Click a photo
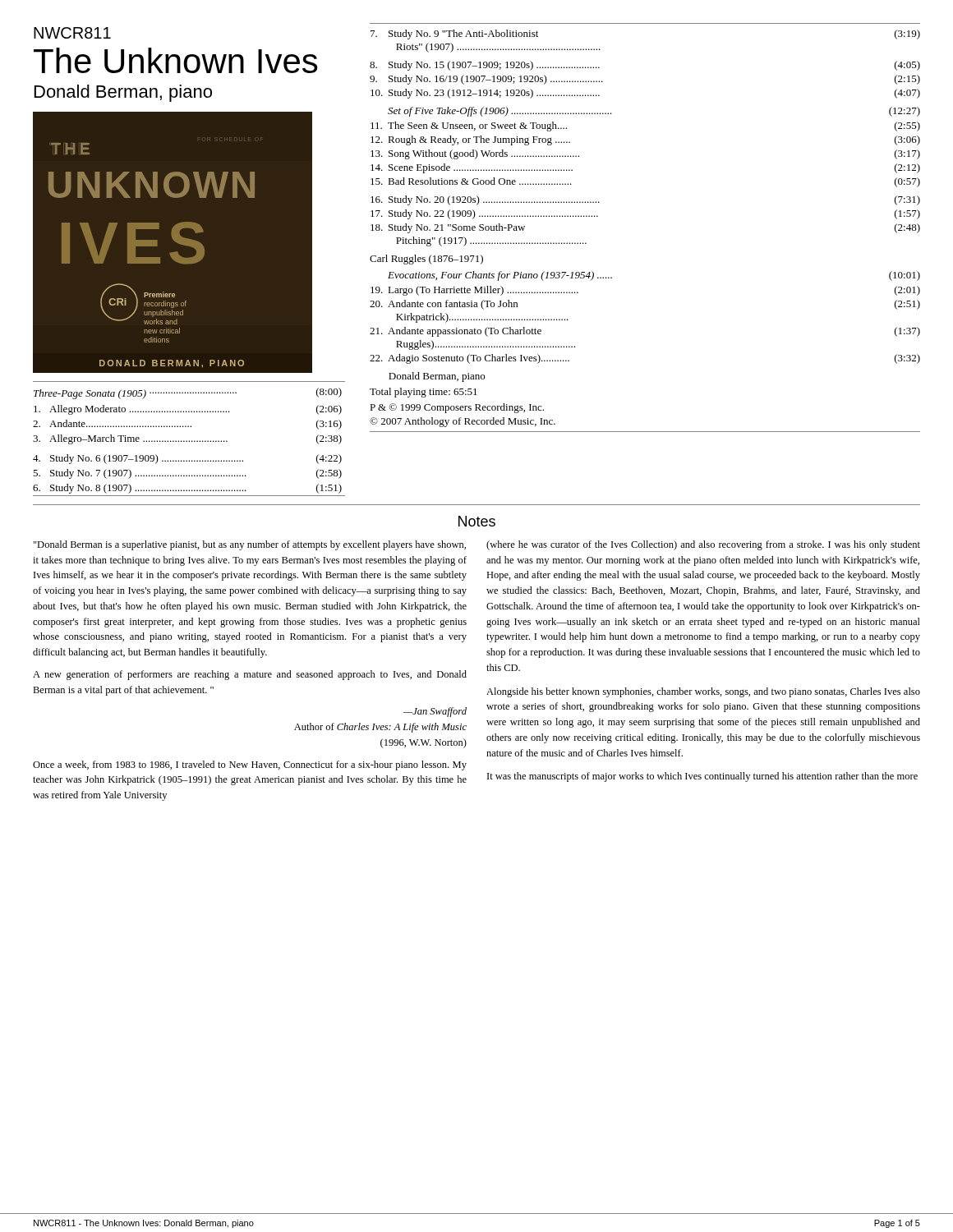 (x=173, y=242)
